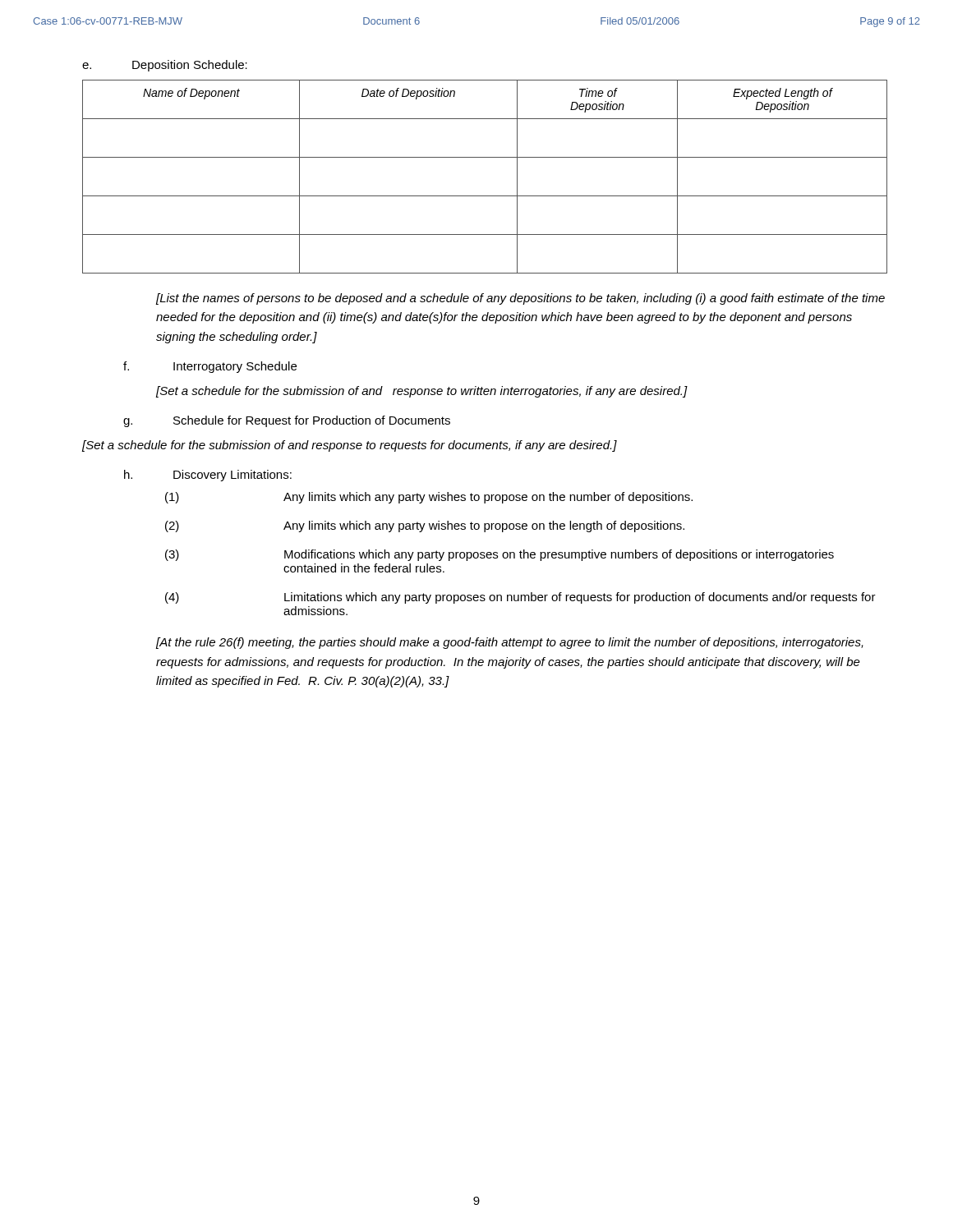Click on the text starting "(4) Limitations which any"
The height and width of the screenshot is (1232, 953).
pyautogui.click(x=485, y=604)
